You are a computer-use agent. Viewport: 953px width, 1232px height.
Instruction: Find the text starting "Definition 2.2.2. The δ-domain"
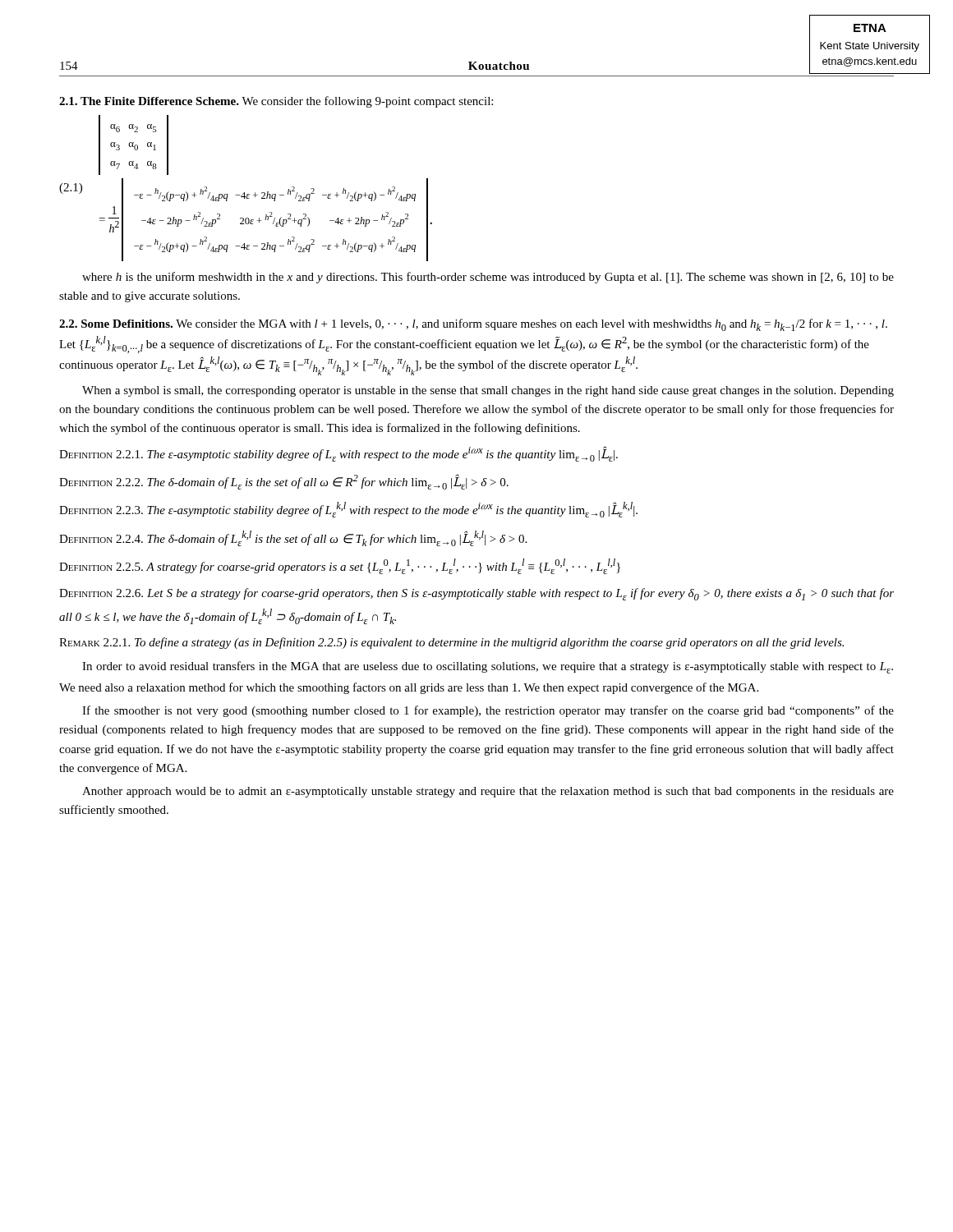(x=284, y=482)
